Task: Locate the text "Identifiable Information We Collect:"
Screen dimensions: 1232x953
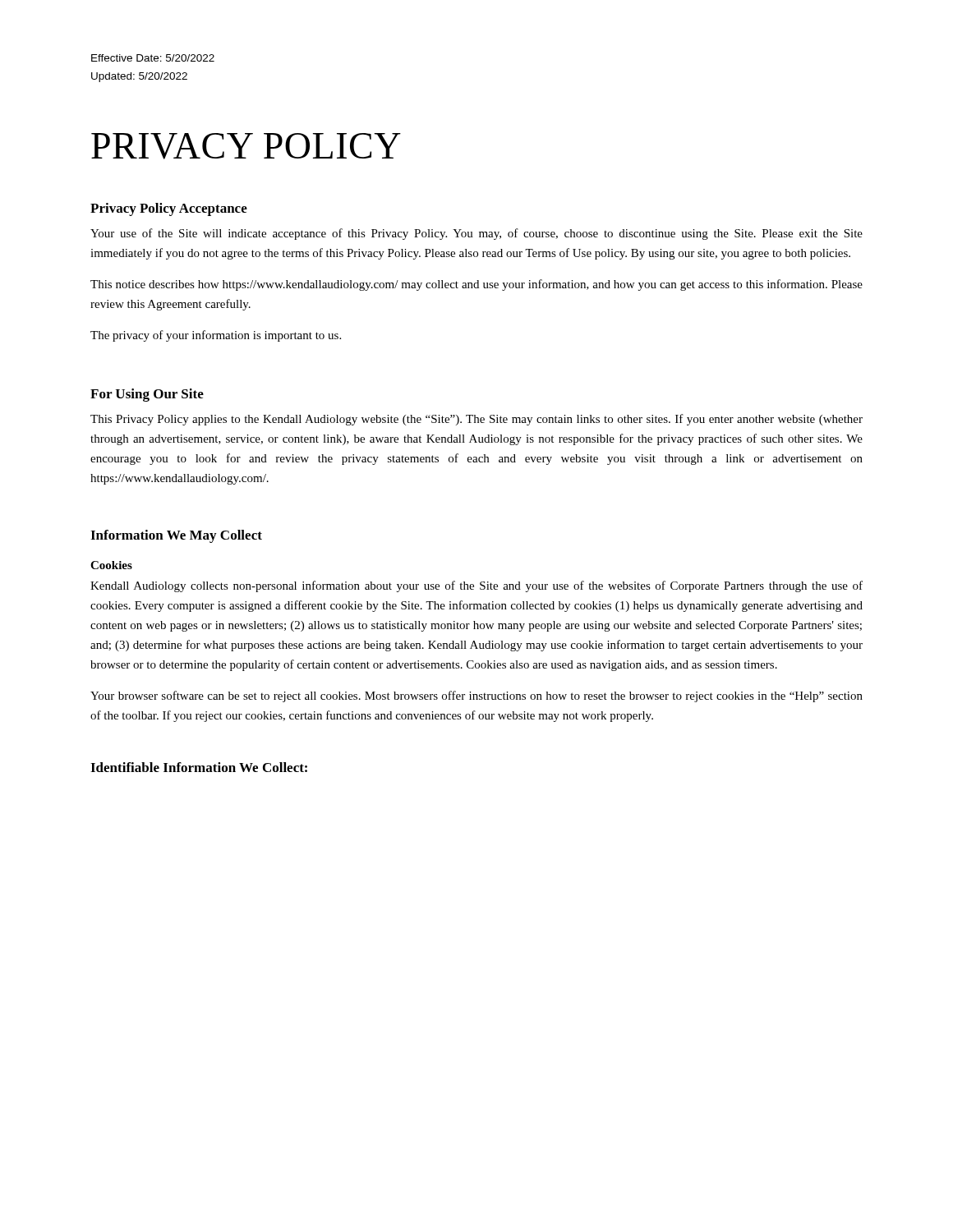Action: pyautogui.click(x=199, y=768)
